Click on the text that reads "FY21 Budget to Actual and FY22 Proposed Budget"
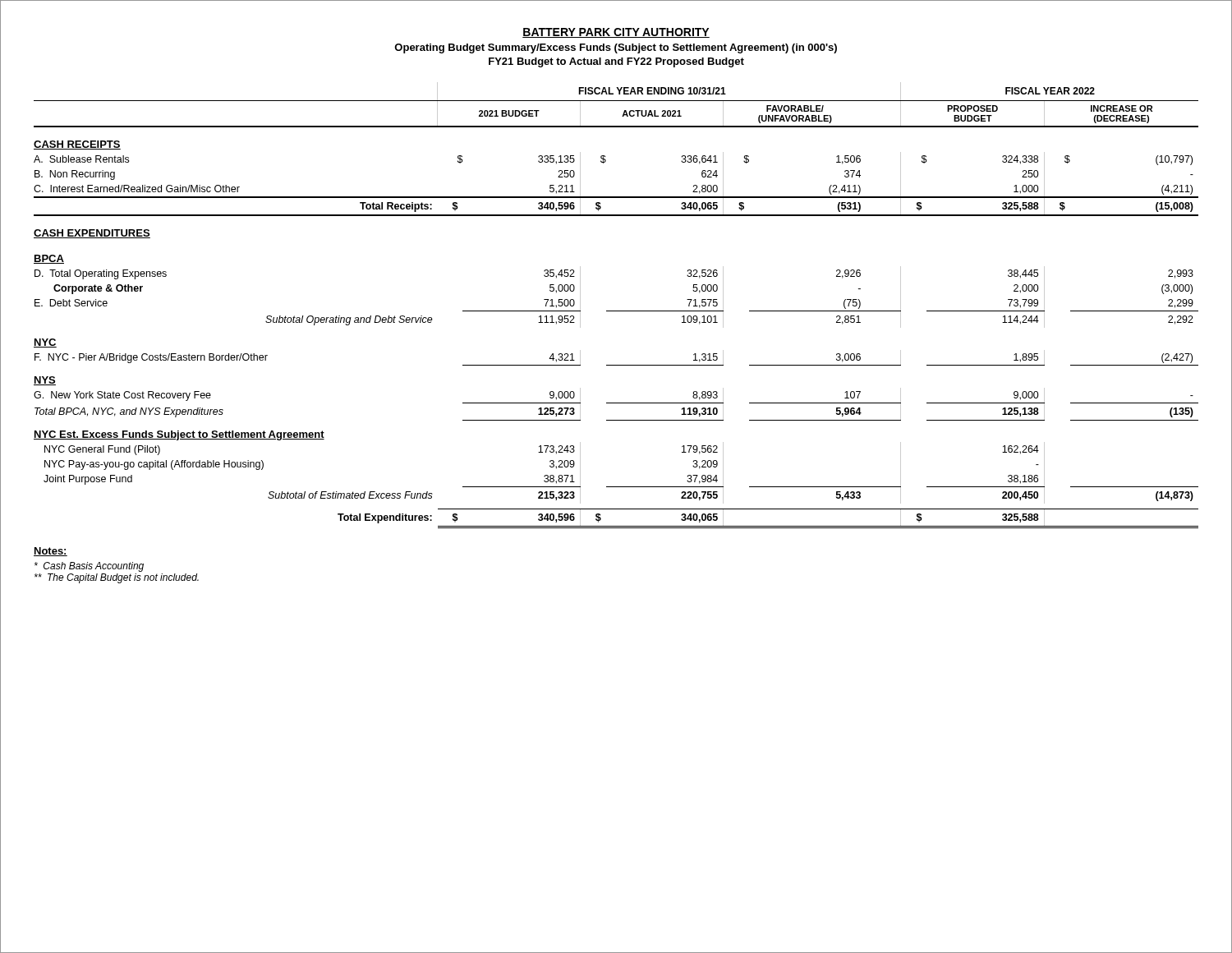This screenshot has height=953, width=1232. (x=616, y=61)
